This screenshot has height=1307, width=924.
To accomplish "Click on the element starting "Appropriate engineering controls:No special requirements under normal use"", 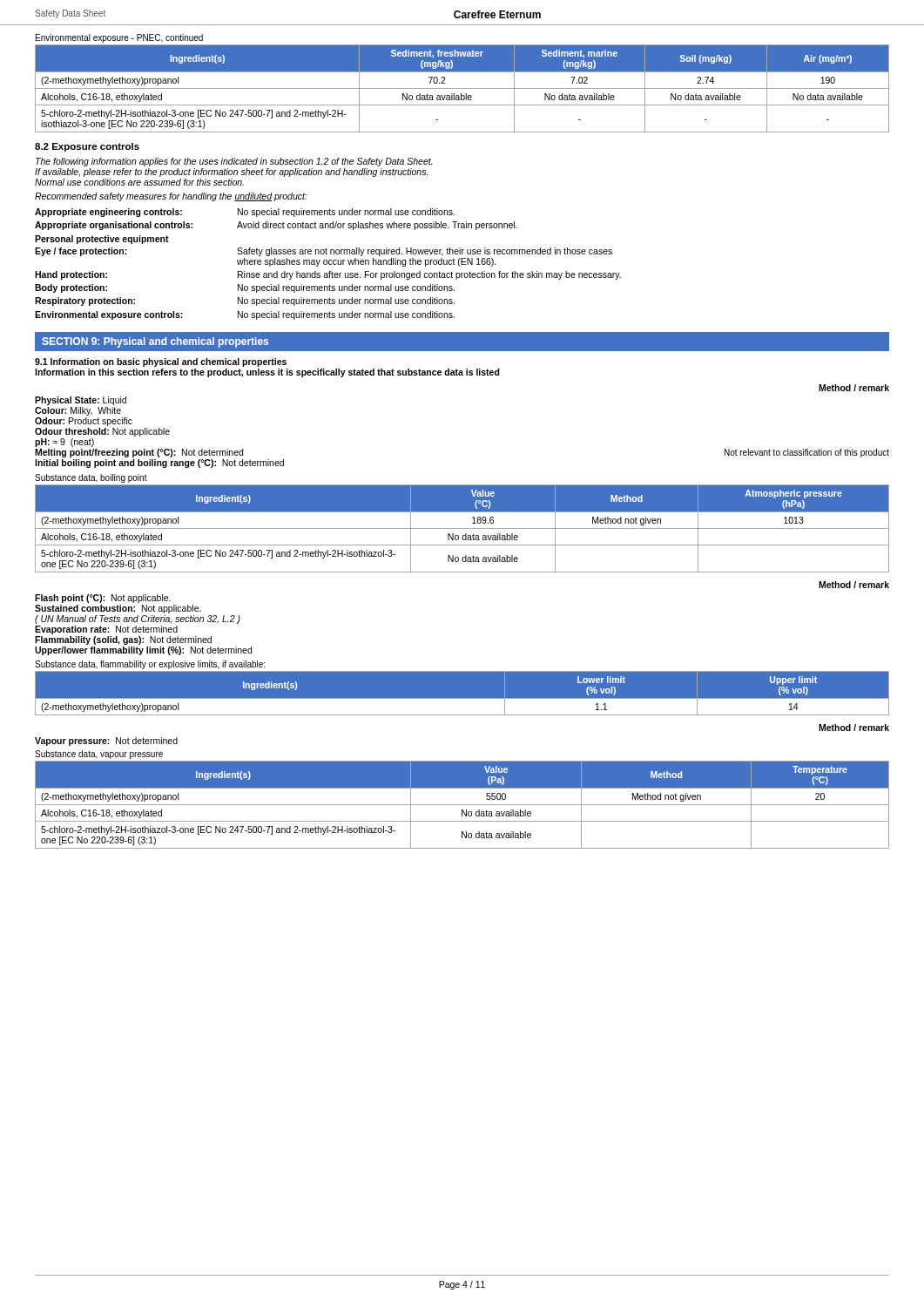I will pos(462,218).
